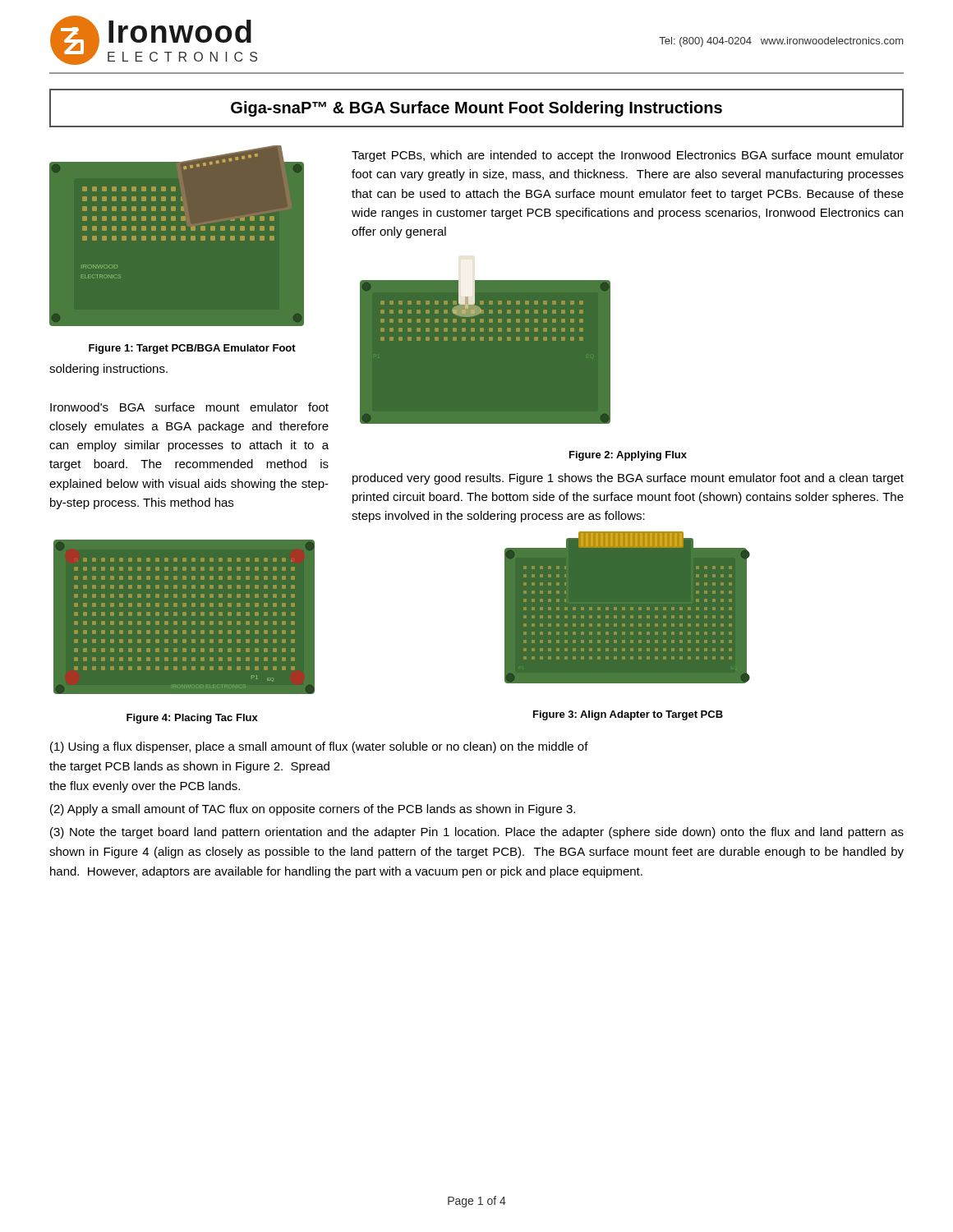The height and width of the screenshot is (1232, 953).
Task: Locate the caption that says "Figure 2: Applying Flux"
Action: (x=628, y=454)
